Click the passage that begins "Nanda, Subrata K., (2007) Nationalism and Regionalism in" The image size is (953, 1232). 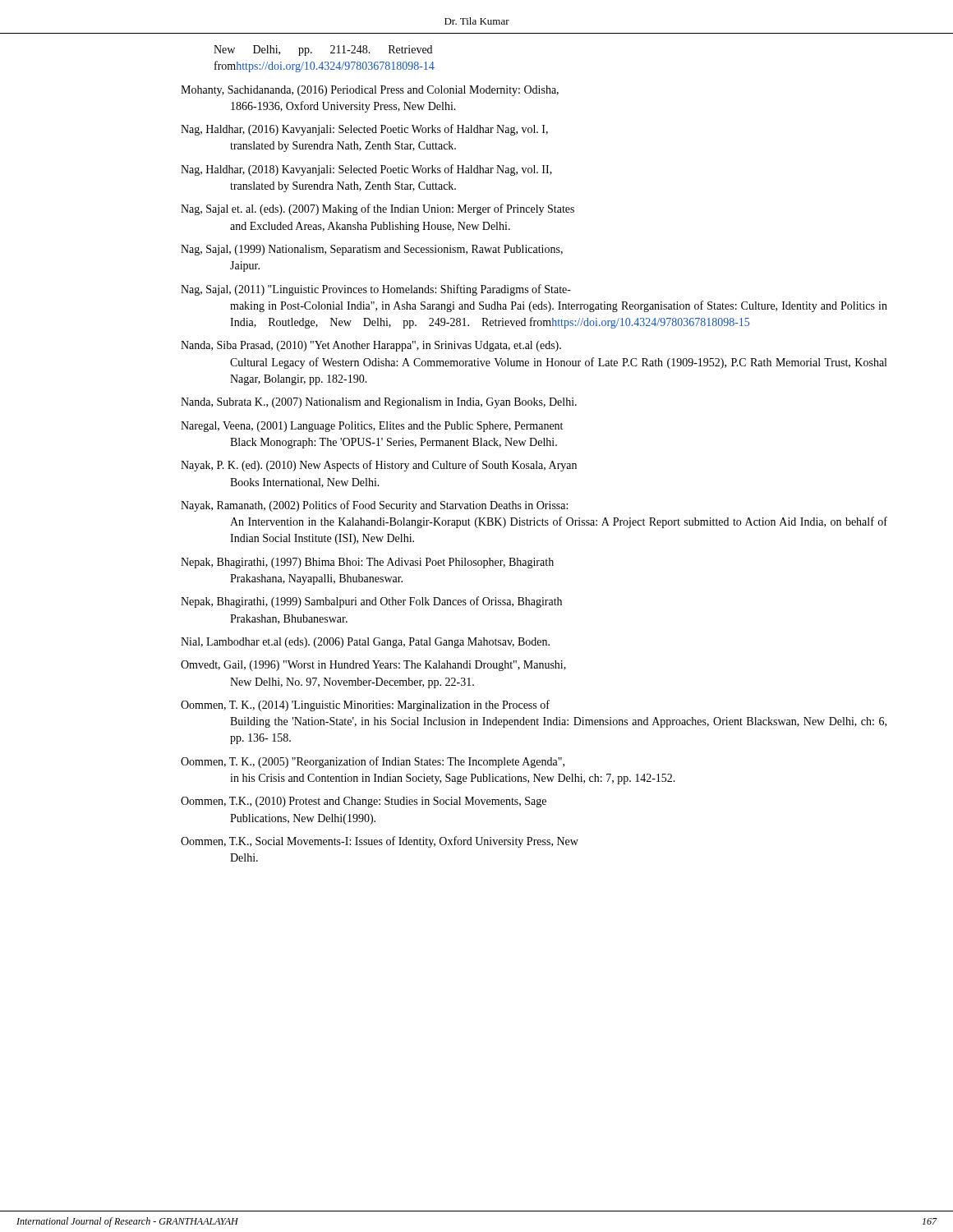tap(379, 402)
